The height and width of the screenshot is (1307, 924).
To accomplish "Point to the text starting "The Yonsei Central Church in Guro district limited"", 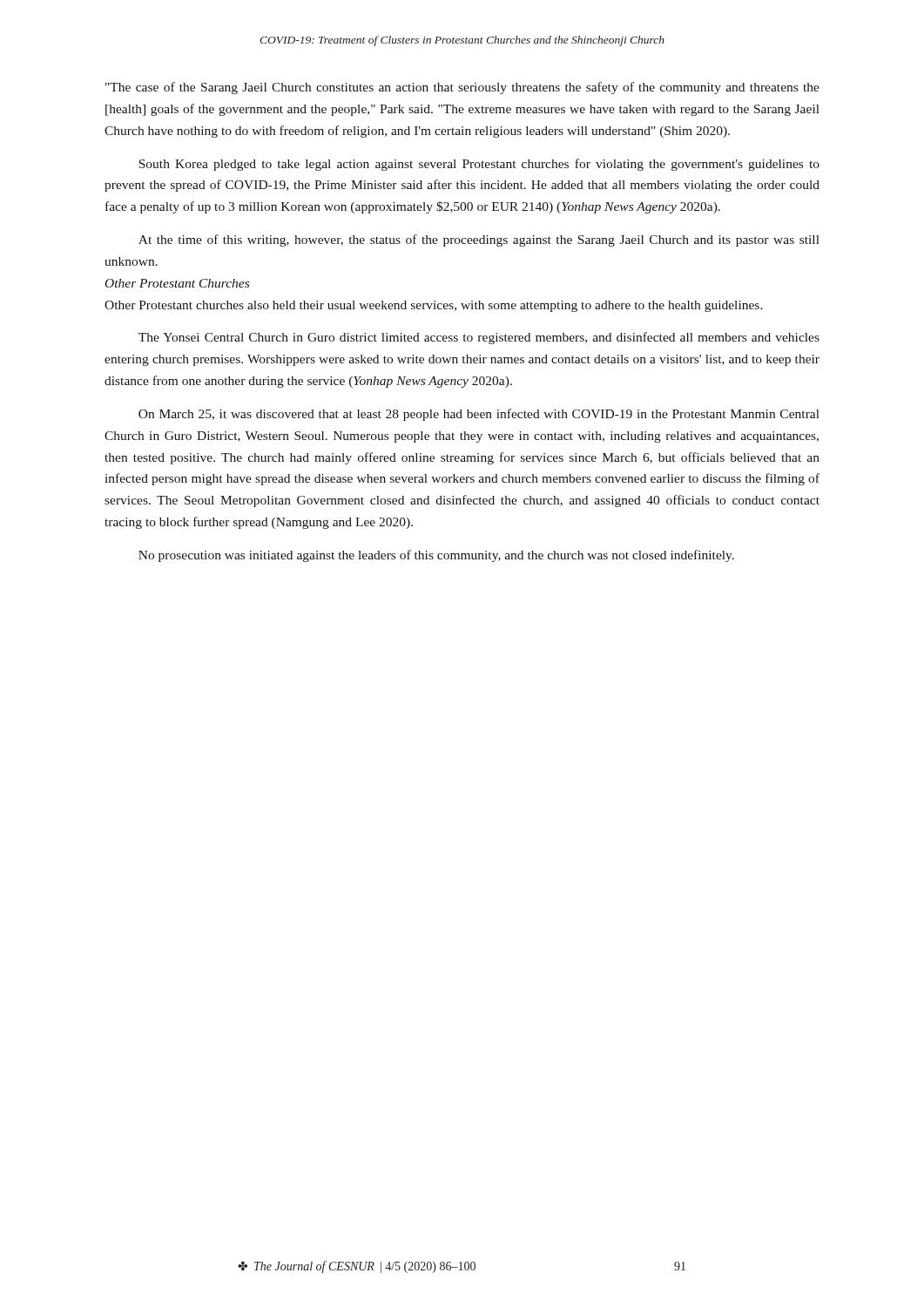I will click(462, 360).
